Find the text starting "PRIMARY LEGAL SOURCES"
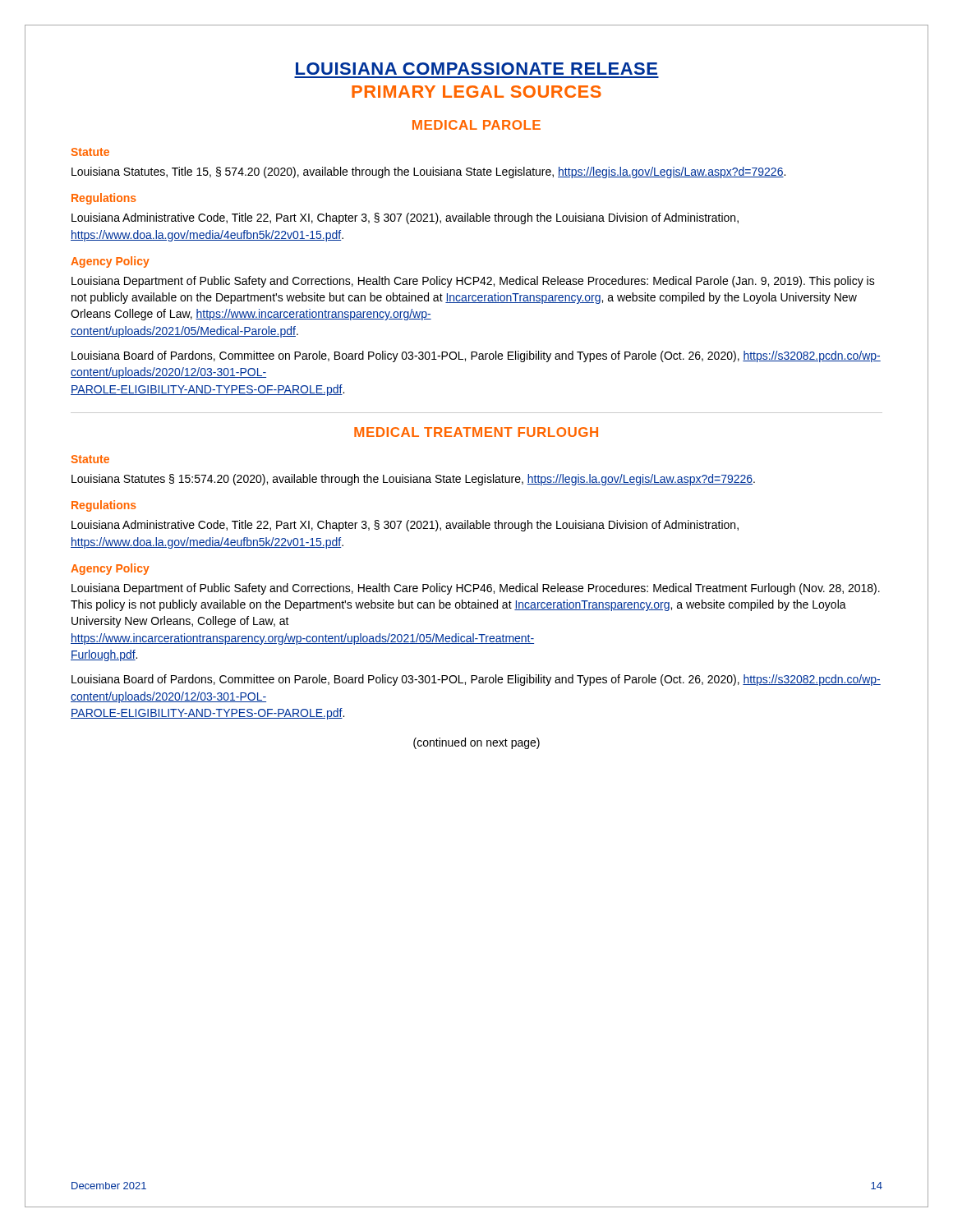 click(x=476, y=92)
